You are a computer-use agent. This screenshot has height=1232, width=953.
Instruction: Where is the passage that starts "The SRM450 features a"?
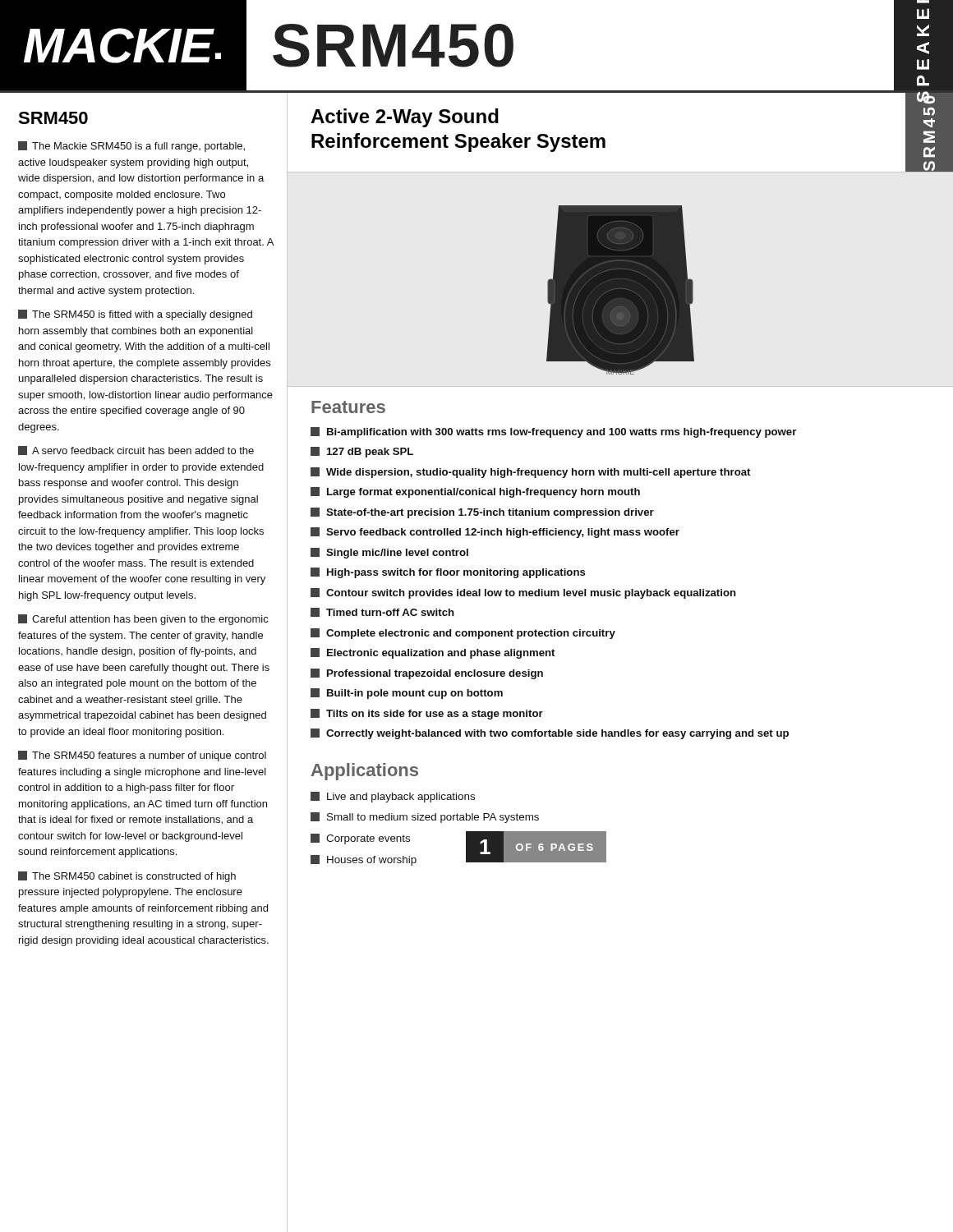pyautogui.click(x=143, y=803)
